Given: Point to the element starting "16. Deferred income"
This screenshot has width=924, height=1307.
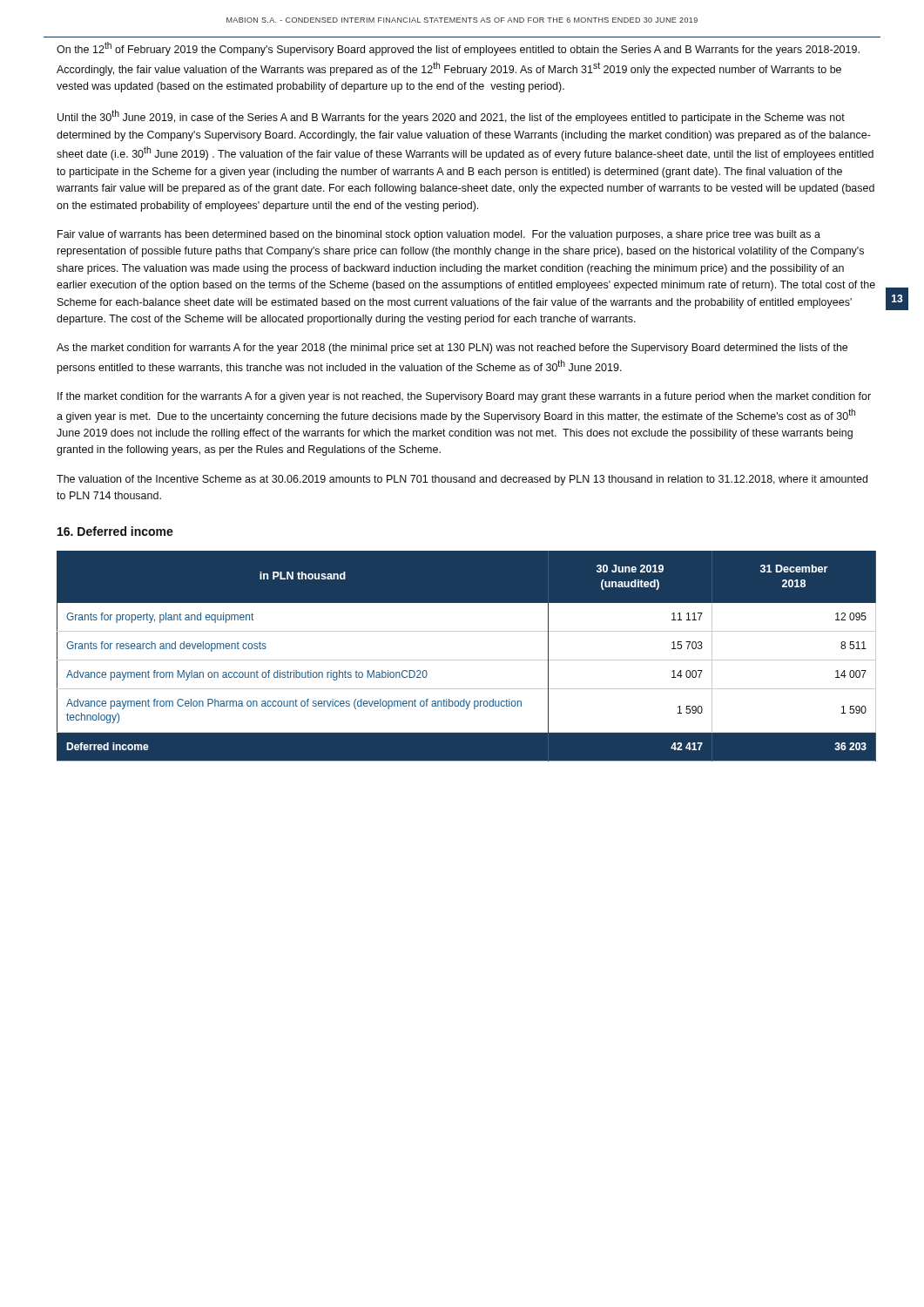Looking at the screenshot, I should pyautogui.click(x=115, y=531).
